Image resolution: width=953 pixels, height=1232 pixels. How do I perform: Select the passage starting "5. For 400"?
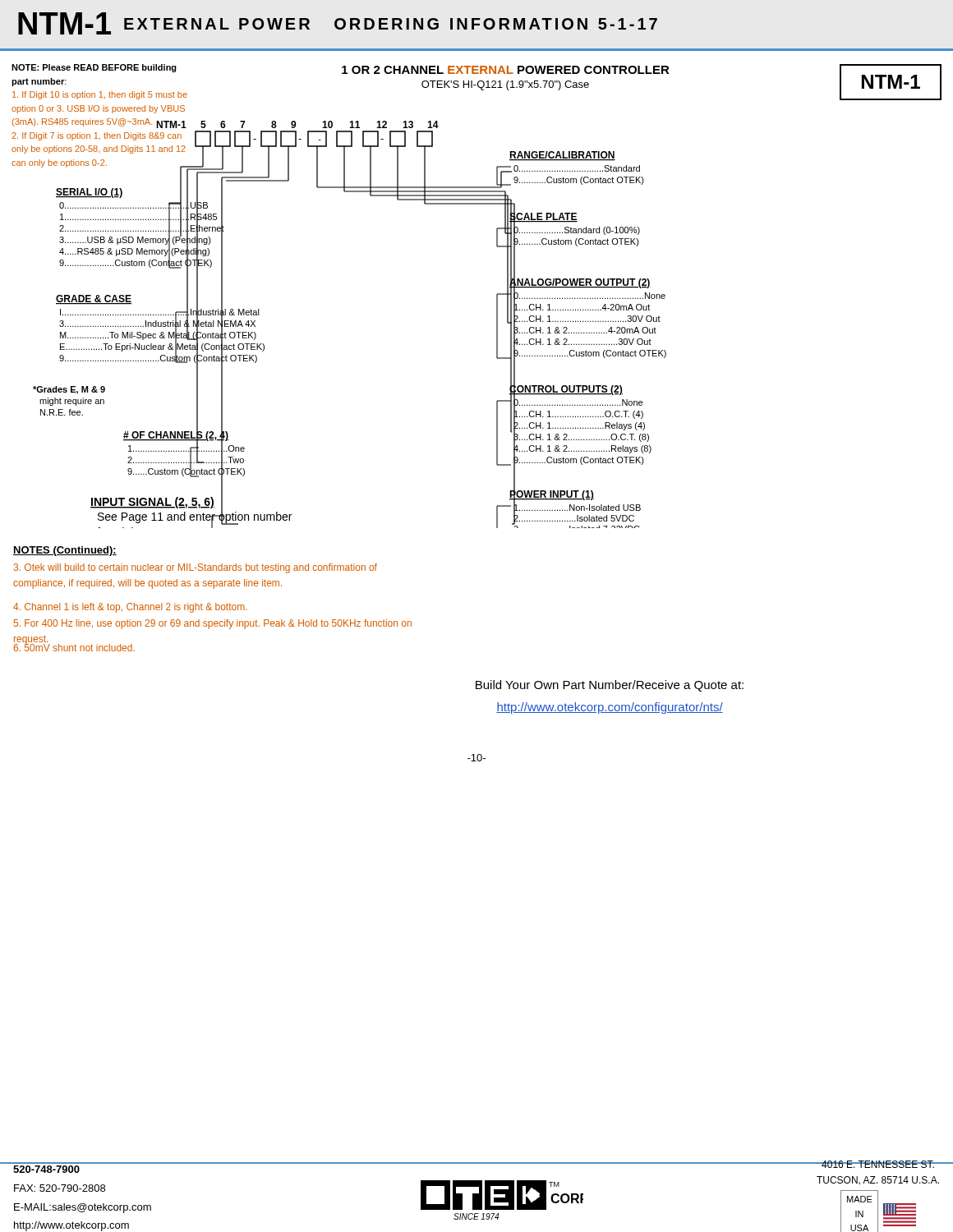coord(213,631)
